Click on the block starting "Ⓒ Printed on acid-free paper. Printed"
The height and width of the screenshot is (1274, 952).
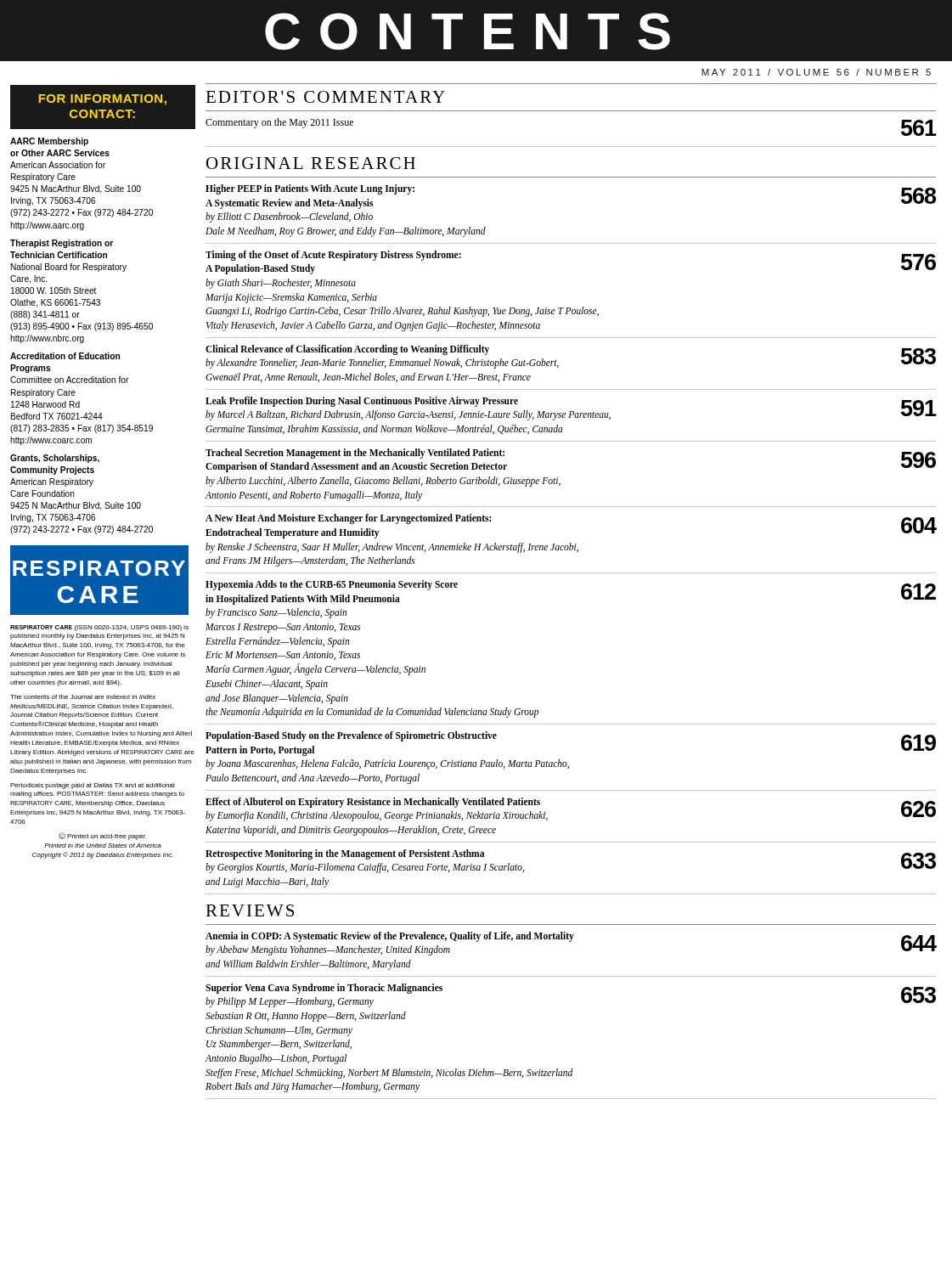(103, 845)
